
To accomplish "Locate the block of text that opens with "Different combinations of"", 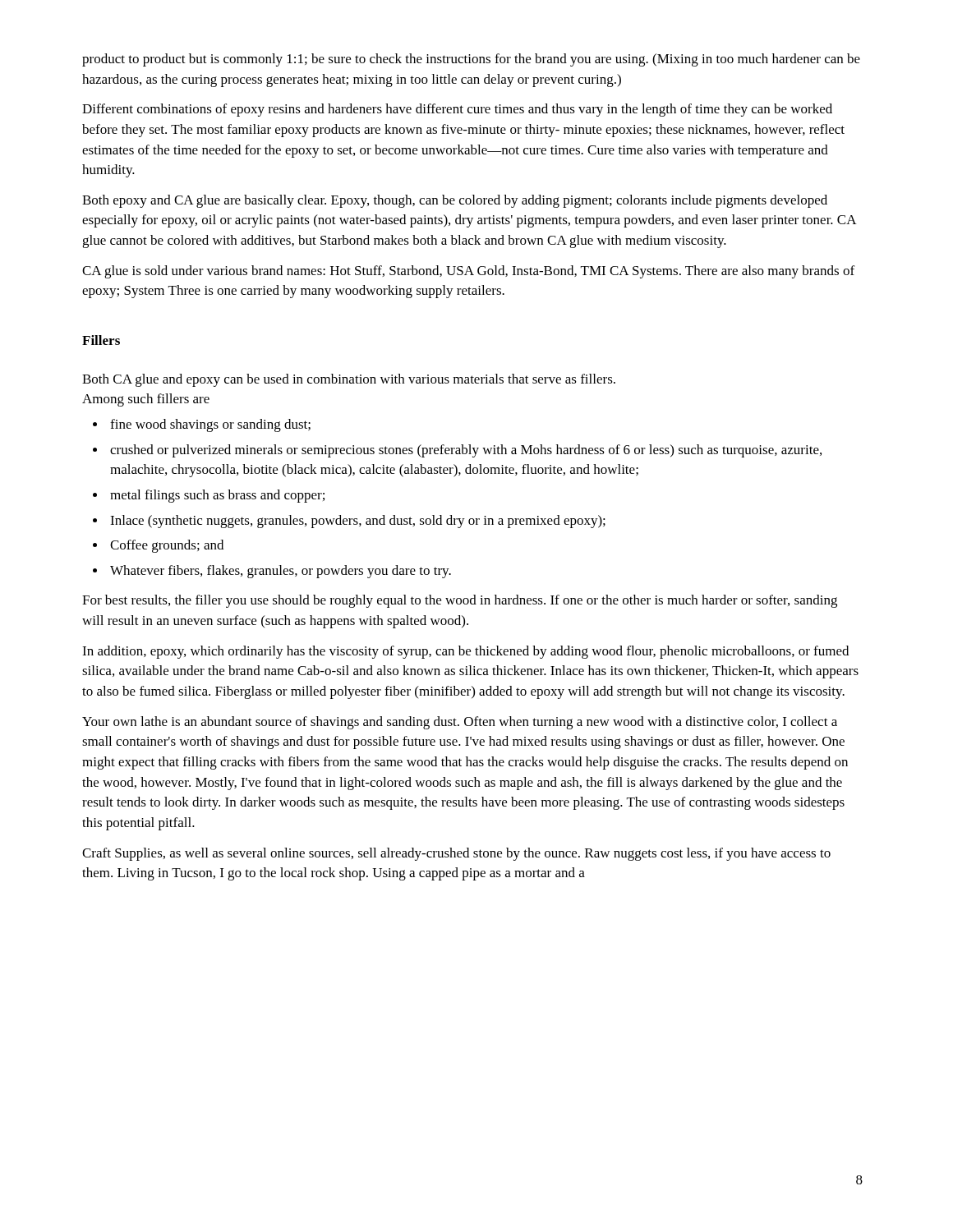I will tap(463, 139).
